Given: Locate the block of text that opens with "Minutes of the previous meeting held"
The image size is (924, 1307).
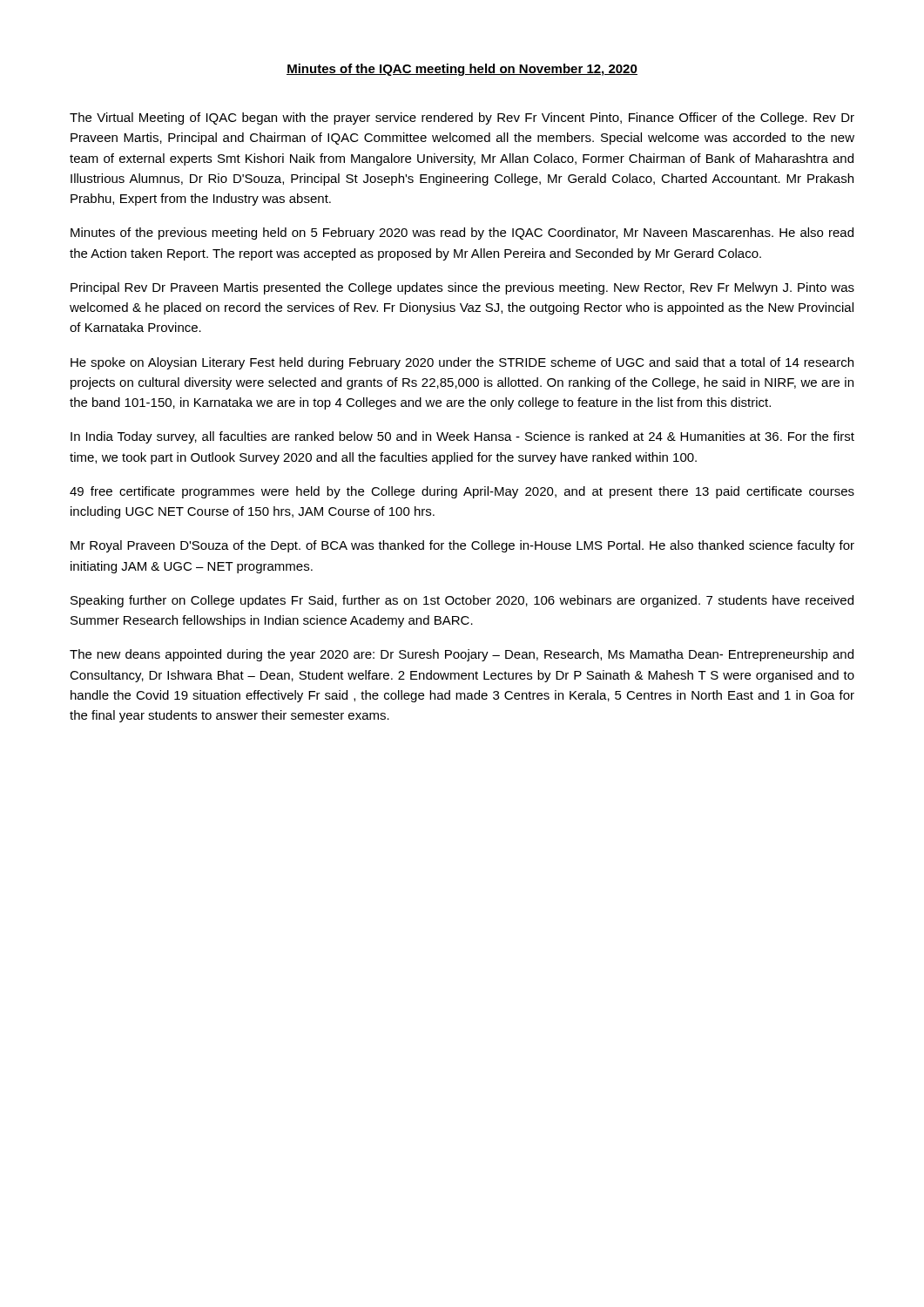Looking at the screenshot, I should (462, 243).
